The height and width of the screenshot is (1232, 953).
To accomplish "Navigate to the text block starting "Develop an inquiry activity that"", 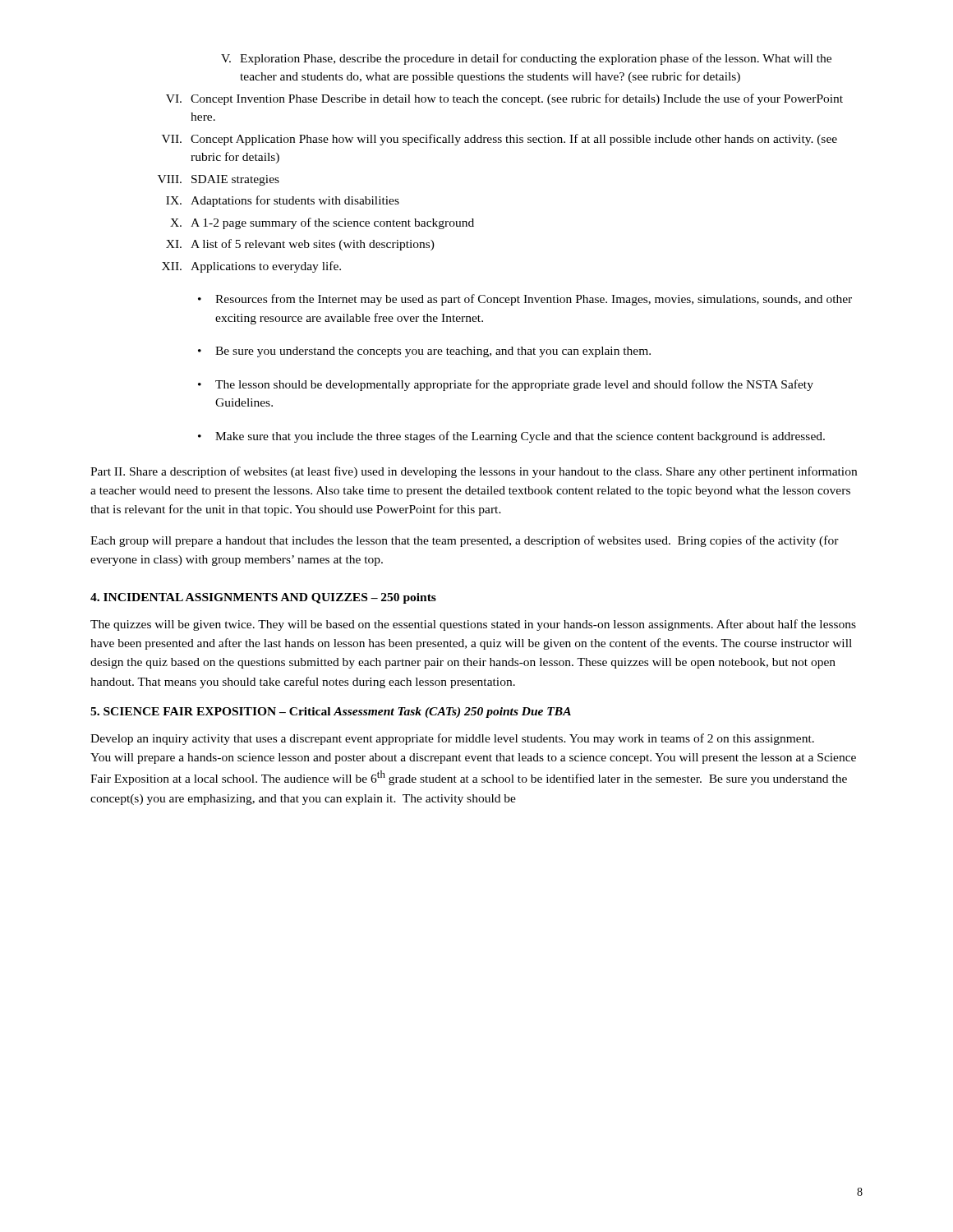I will point(476,768).
